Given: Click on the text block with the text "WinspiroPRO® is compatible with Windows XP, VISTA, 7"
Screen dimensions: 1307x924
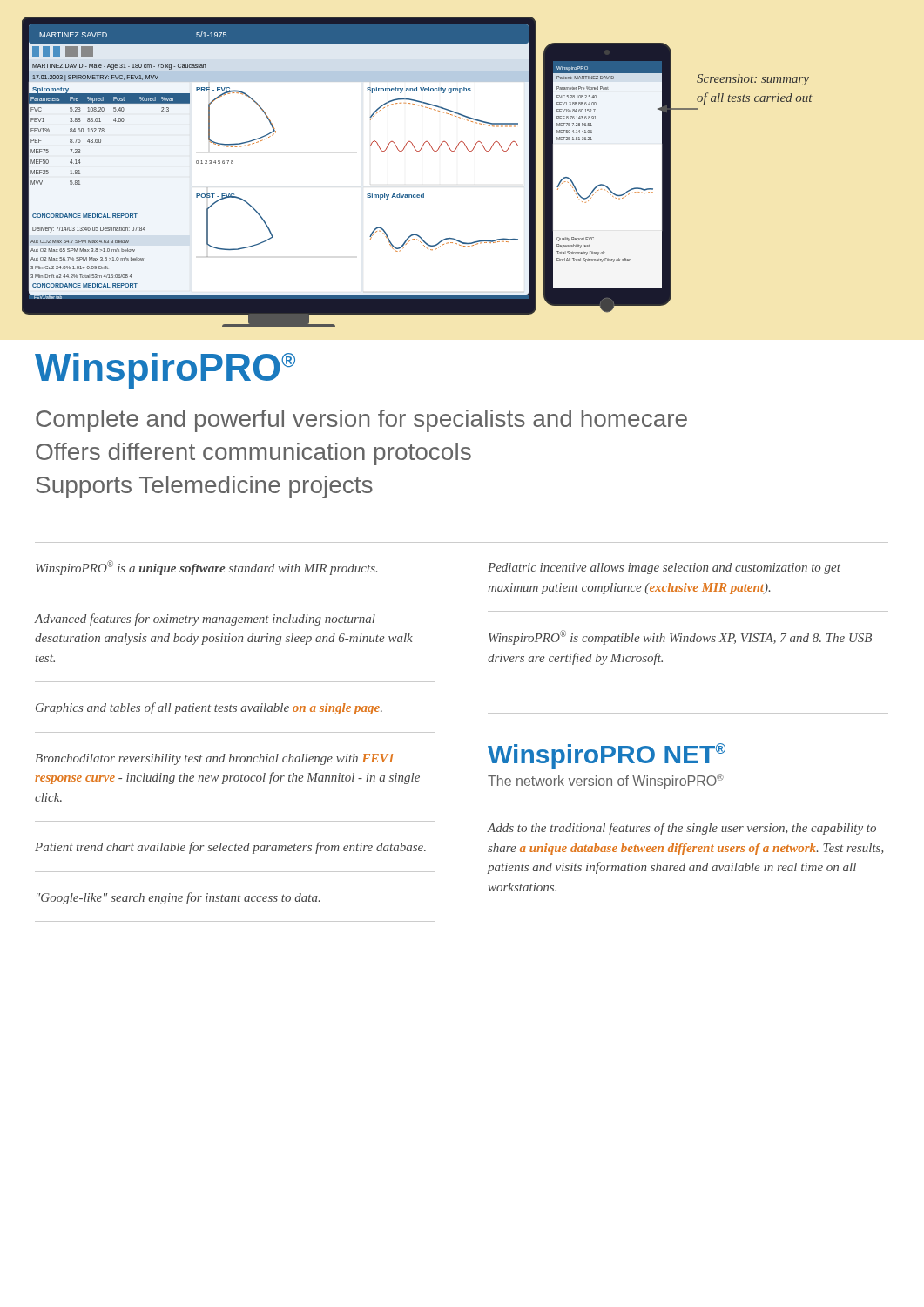Looking at the screenshot, I should pos(680,647).
